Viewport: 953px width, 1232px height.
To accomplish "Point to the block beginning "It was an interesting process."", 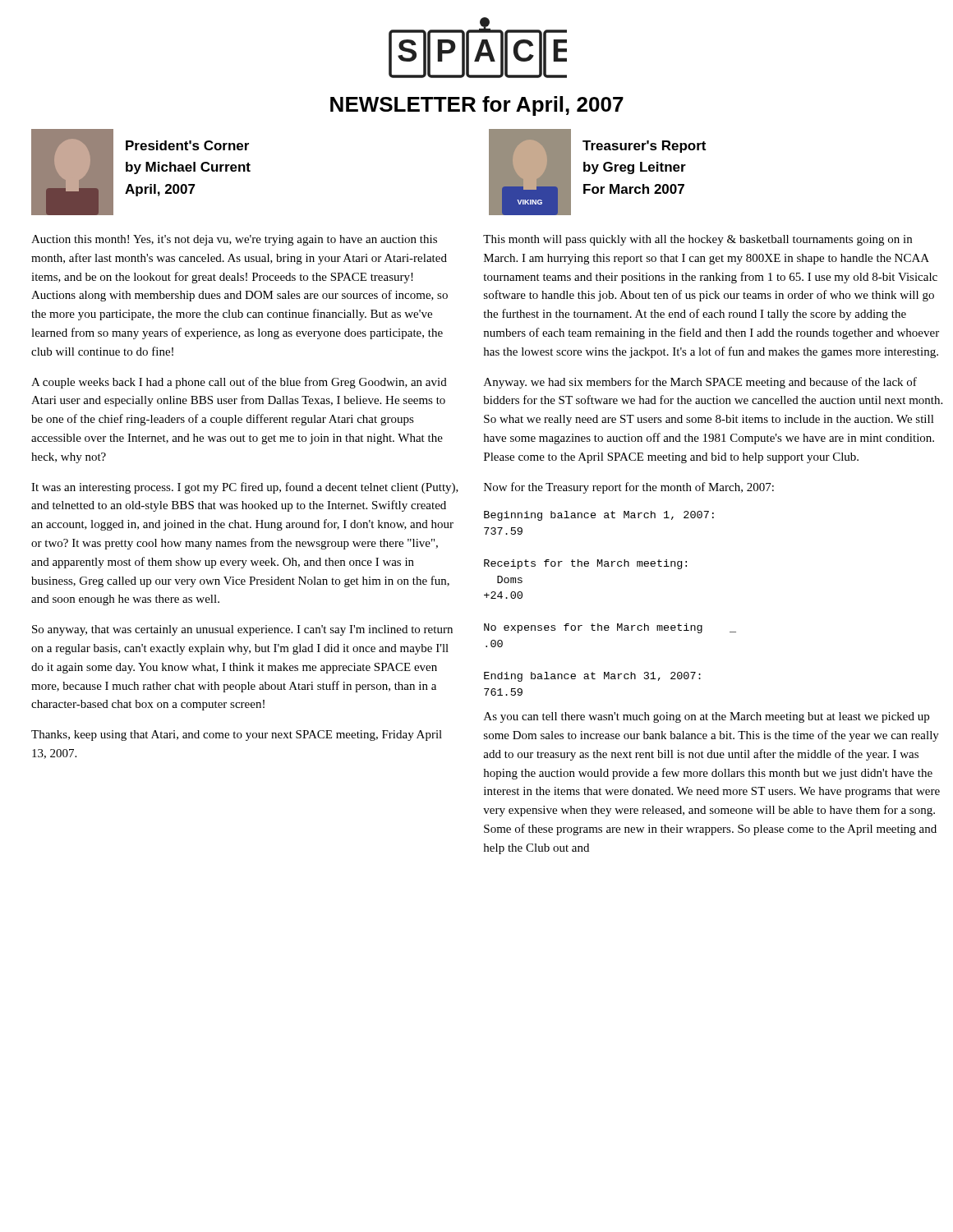I will pyautogui.click(x=245, y=543).
